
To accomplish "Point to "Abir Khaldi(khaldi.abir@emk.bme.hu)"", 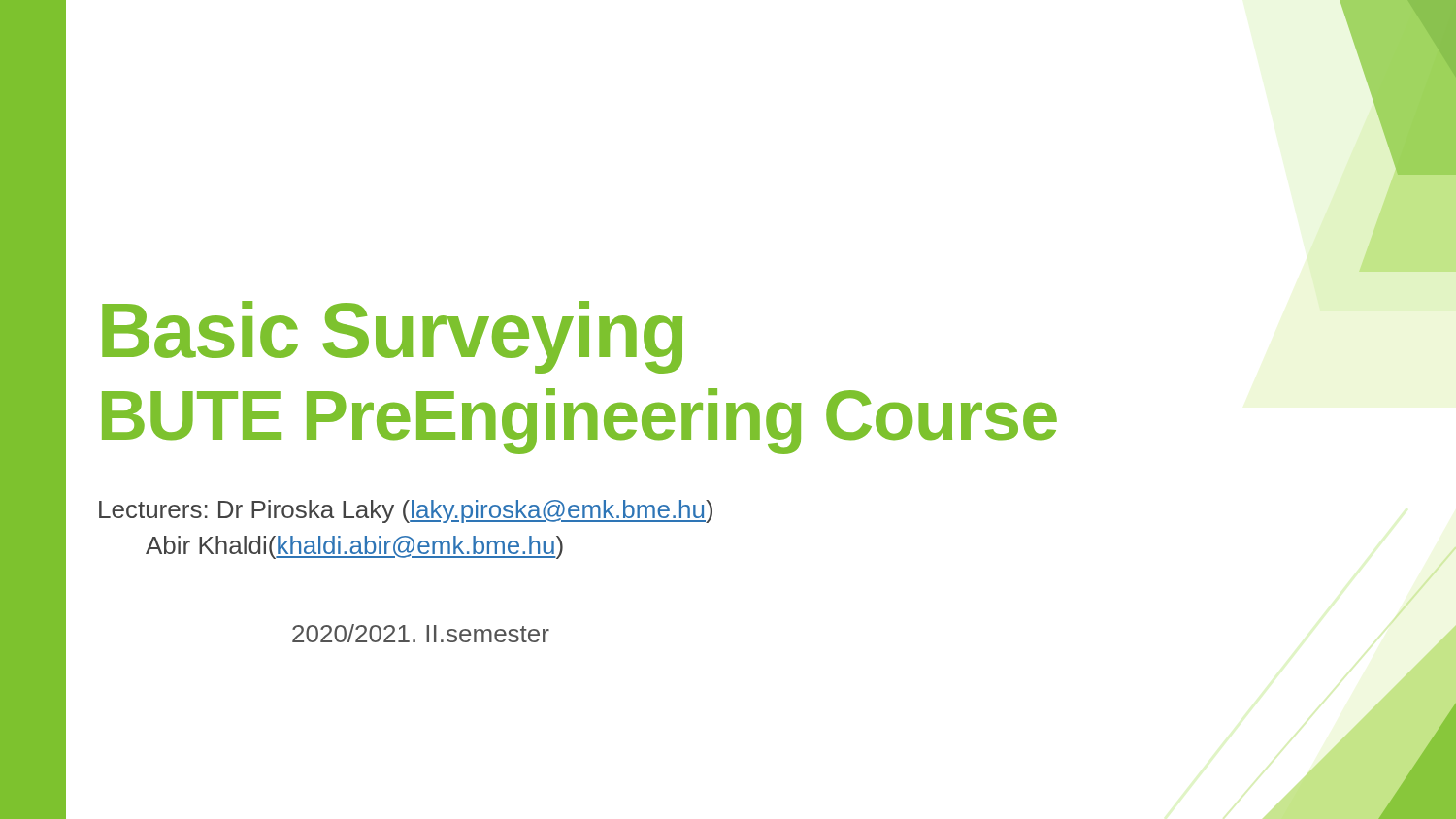I will (354, 547).
